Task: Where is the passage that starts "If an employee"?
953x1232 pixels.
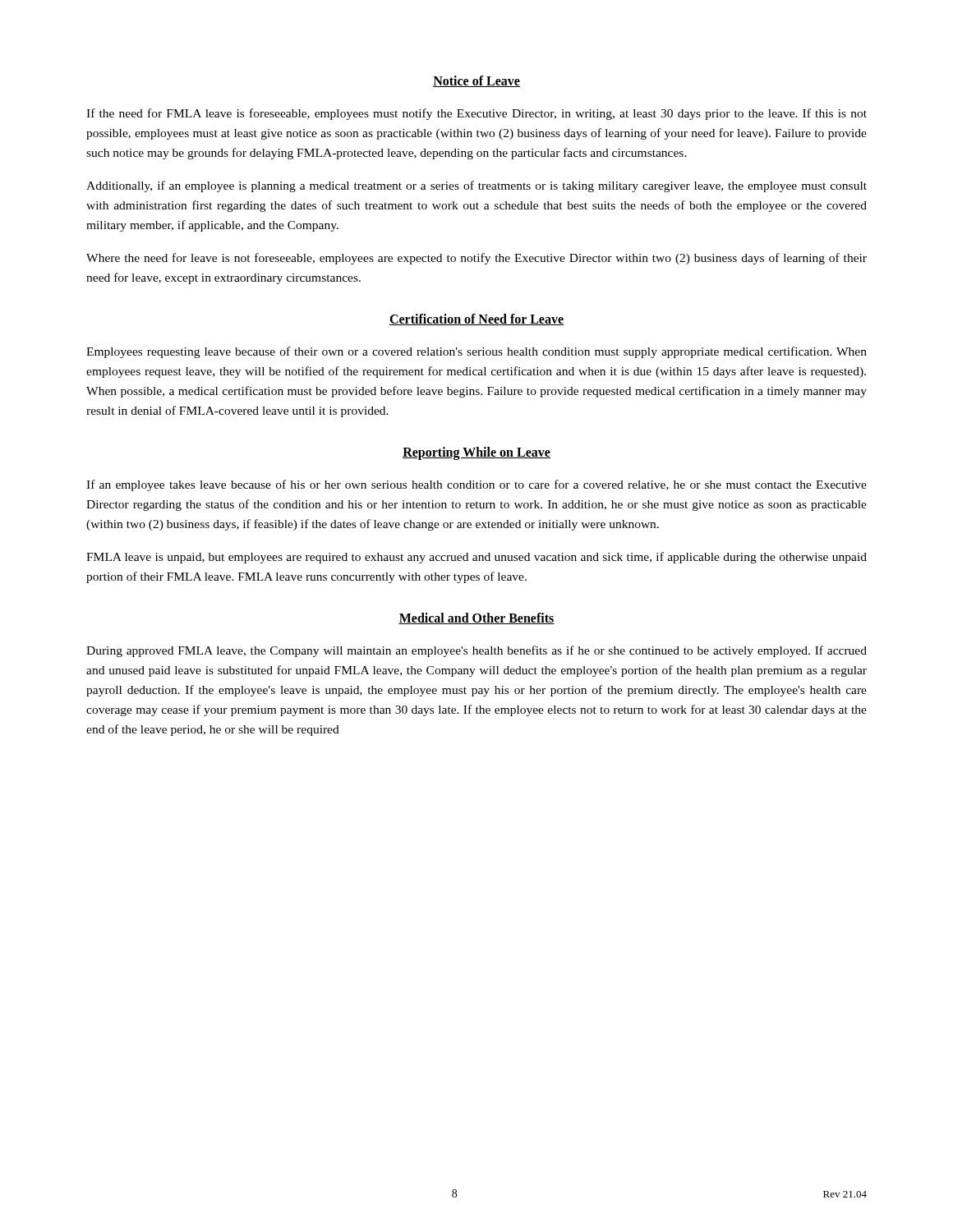Action: click(x=476, y=504)
